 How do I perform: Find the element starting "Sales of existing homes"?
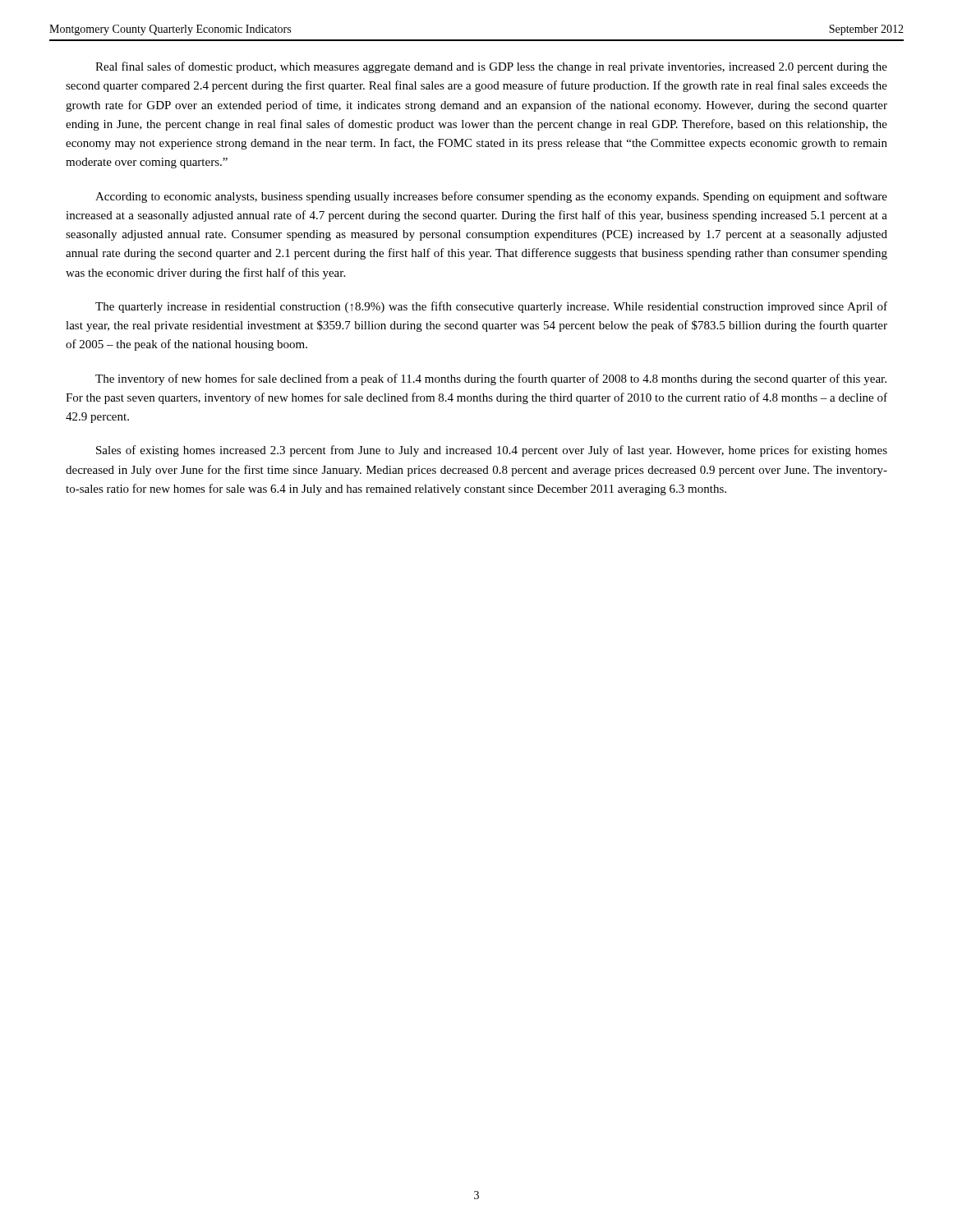(x=476, y=469)
